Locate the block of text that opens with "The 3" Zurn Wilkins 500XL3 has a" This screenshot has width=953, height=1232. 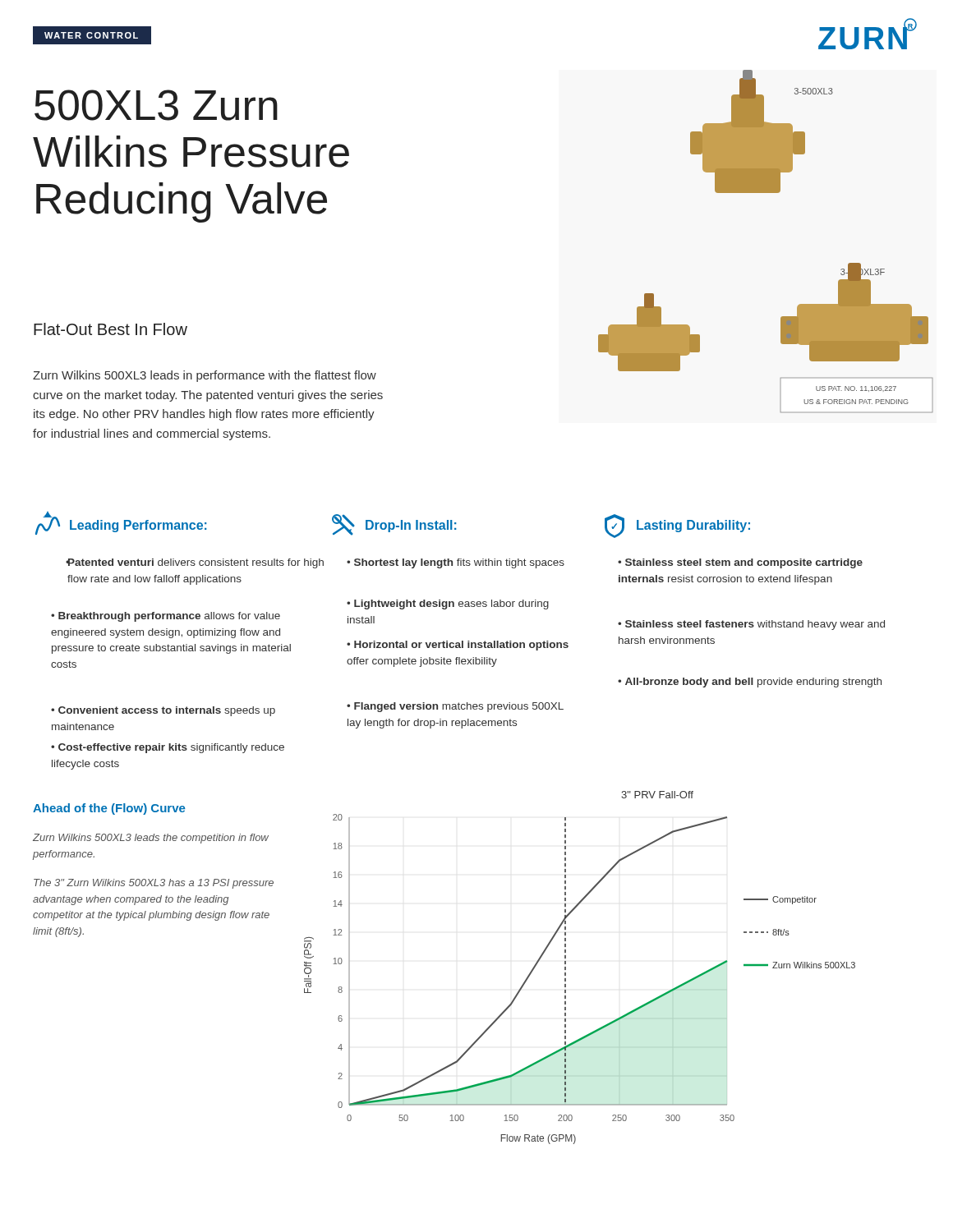[153, 907]
